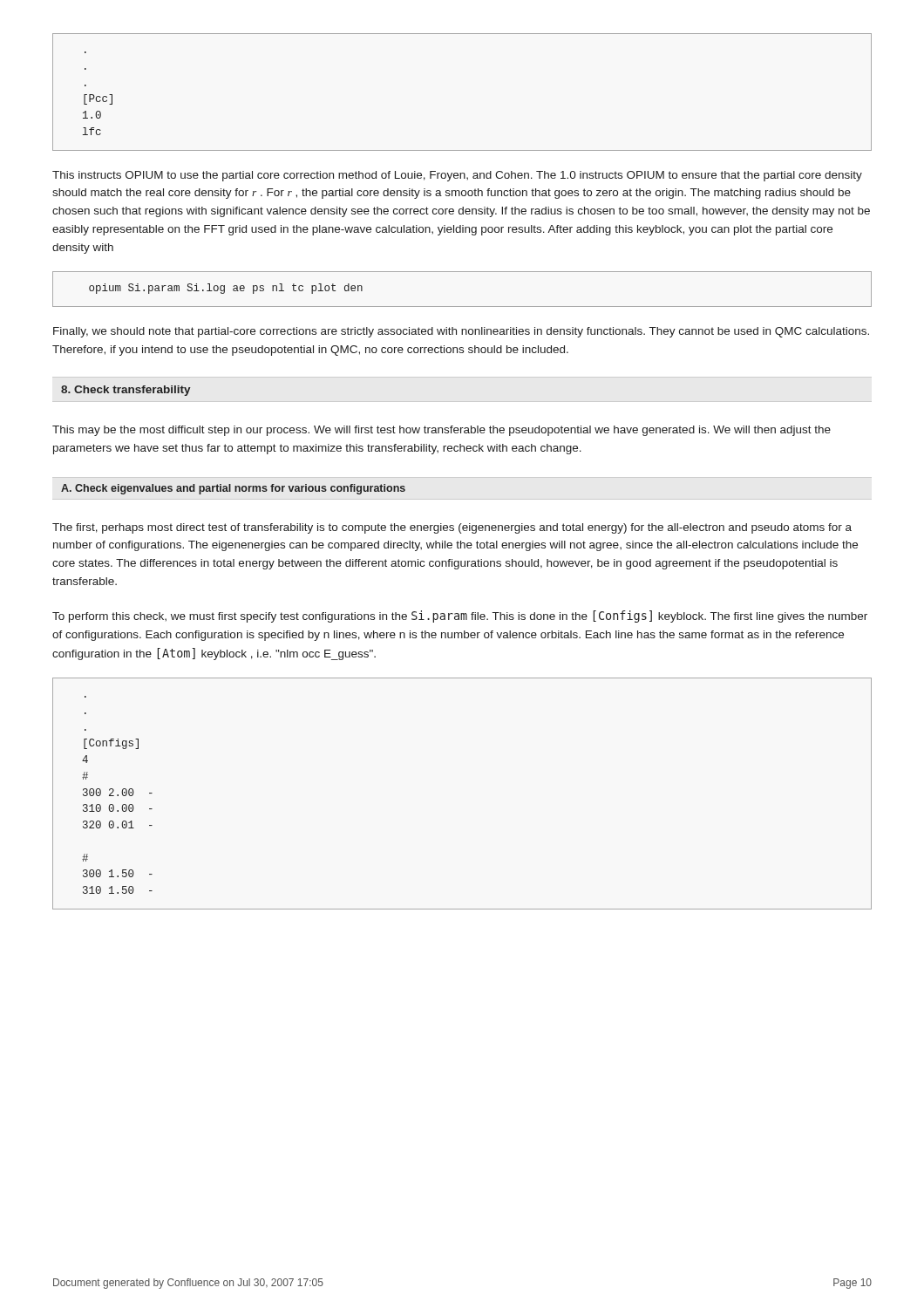Select the text block that reads "This instructs OPIUM to use"
This screenshot has height=1308, width=924.
pyautogui.click(x=462, y=212)
